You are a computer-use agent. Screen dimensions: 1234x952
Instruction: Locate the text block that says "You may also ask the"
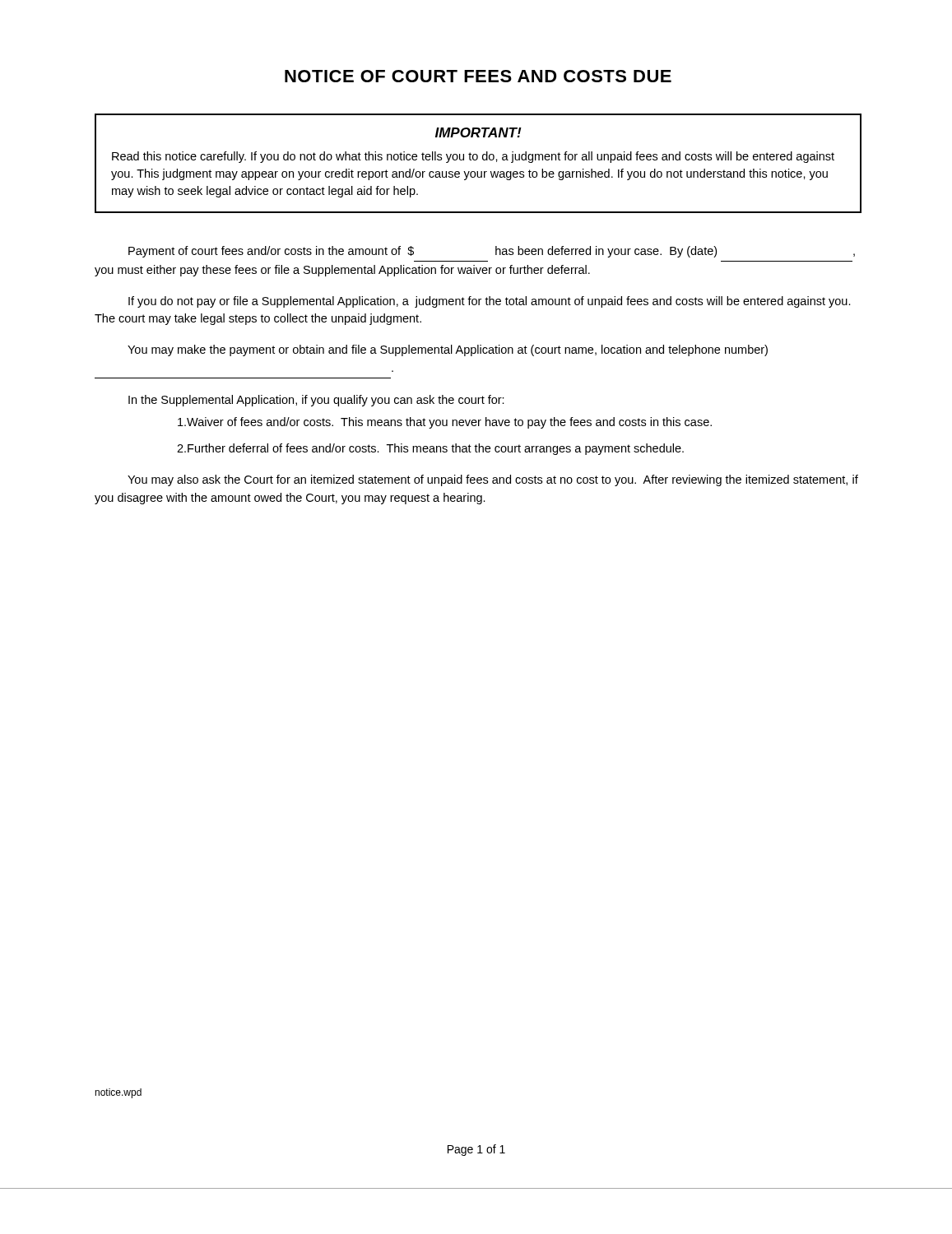476,488
